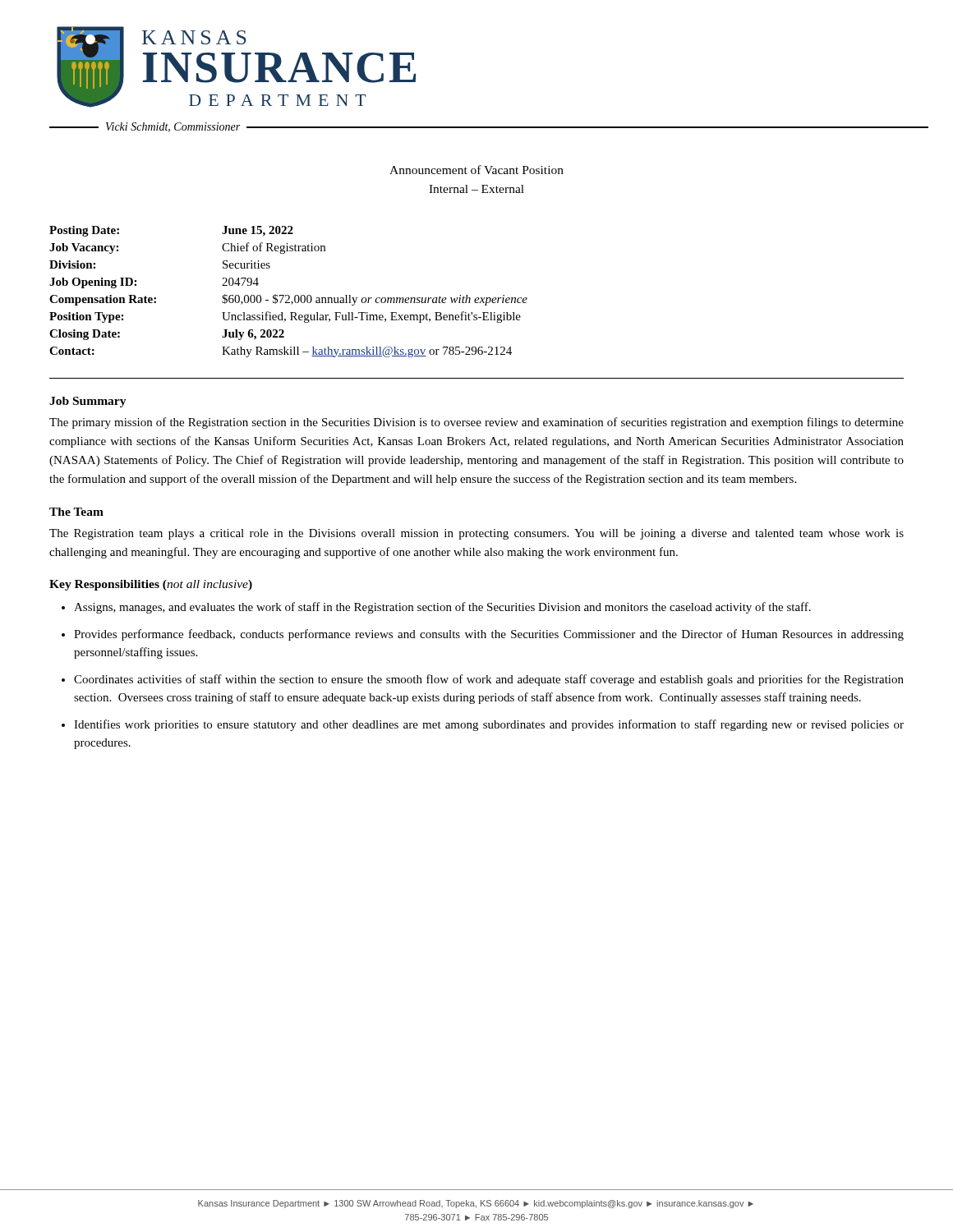Click the passage that begins "The Registration team plays"
953x1232 pixels.
coord(476,543)
